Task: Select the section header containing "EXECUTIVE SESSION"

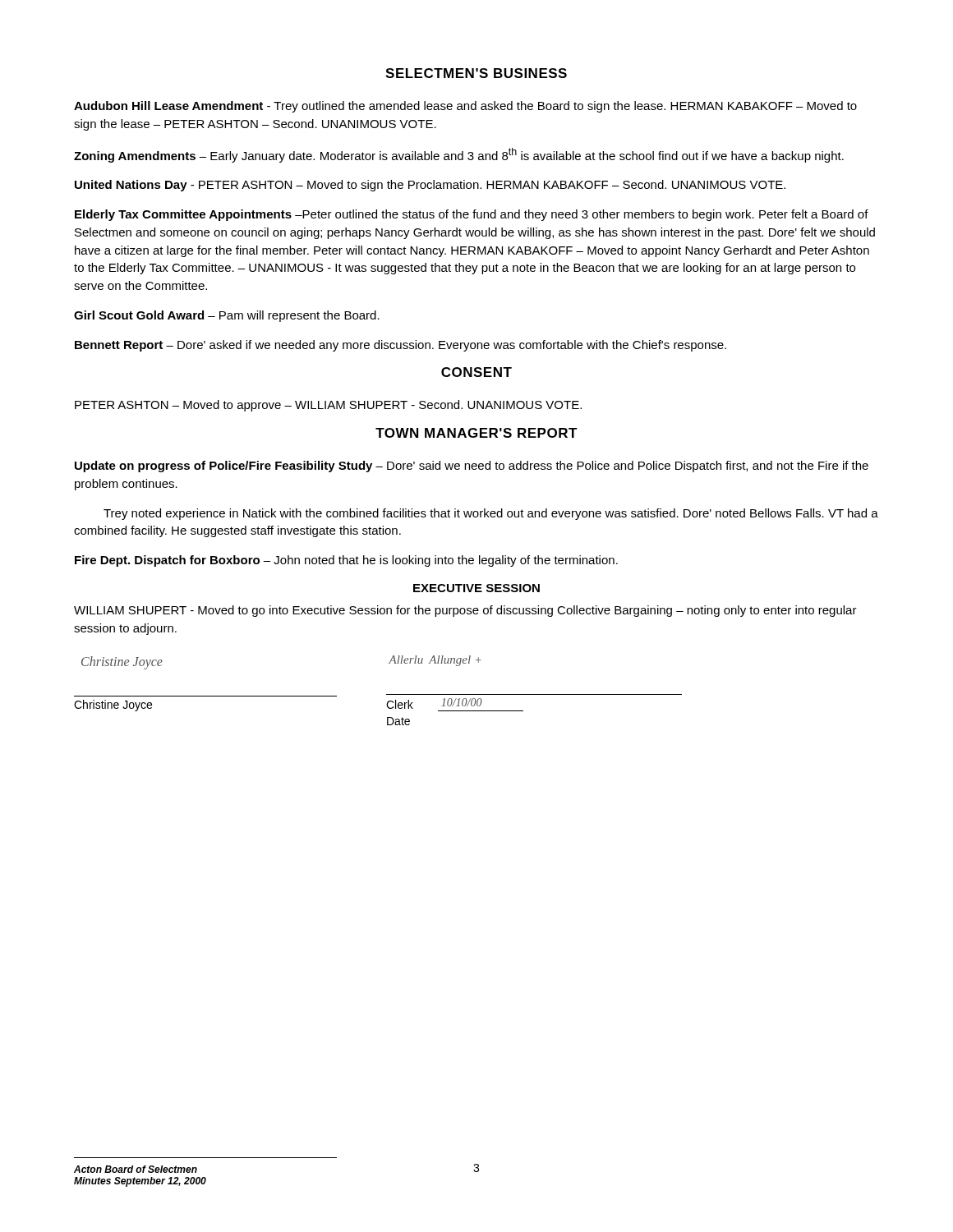Action: point(476,587)
